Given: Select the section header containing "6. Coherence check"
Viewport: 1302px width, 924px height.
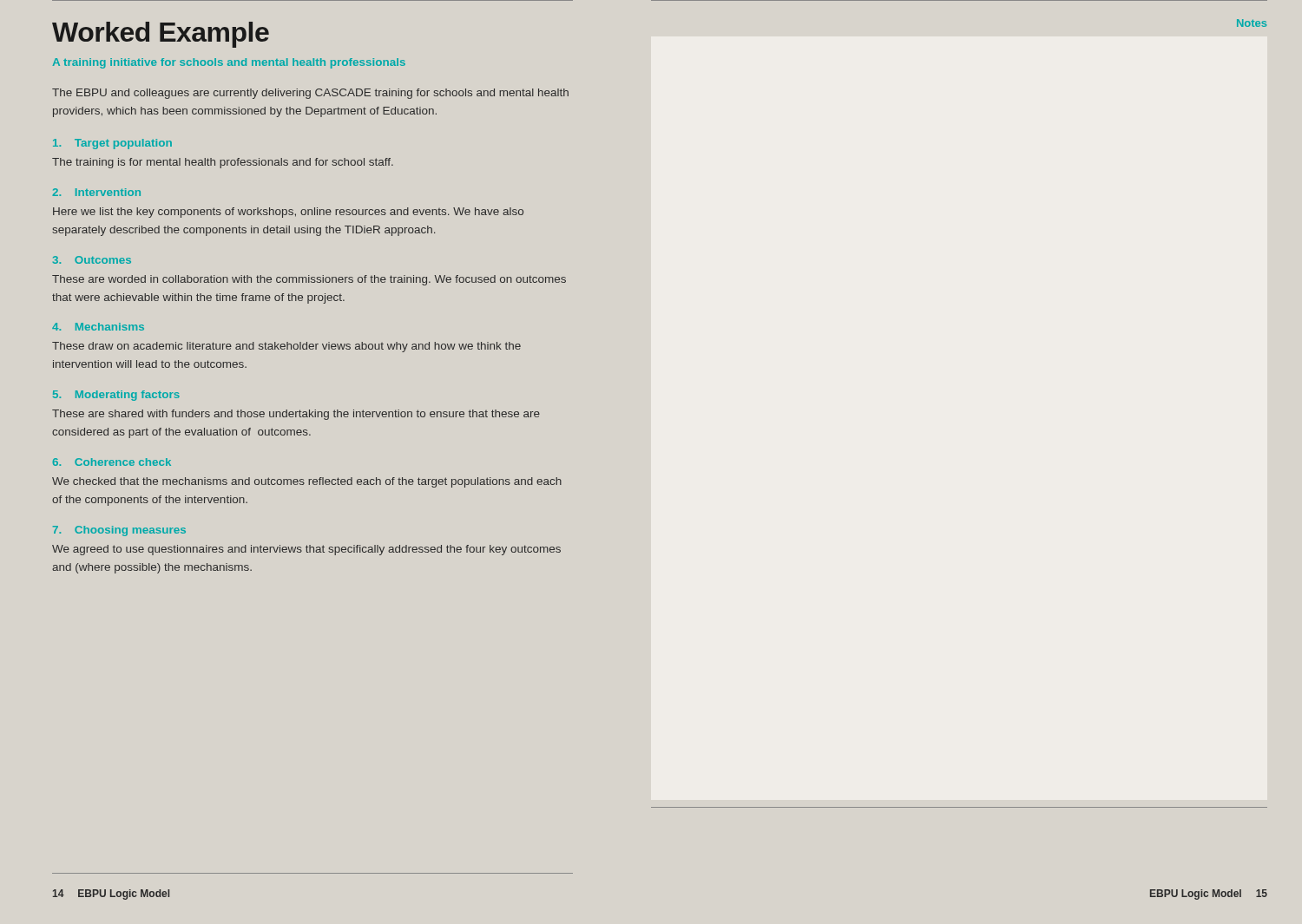Looking at the screenshot, I should tap(112, 462).
